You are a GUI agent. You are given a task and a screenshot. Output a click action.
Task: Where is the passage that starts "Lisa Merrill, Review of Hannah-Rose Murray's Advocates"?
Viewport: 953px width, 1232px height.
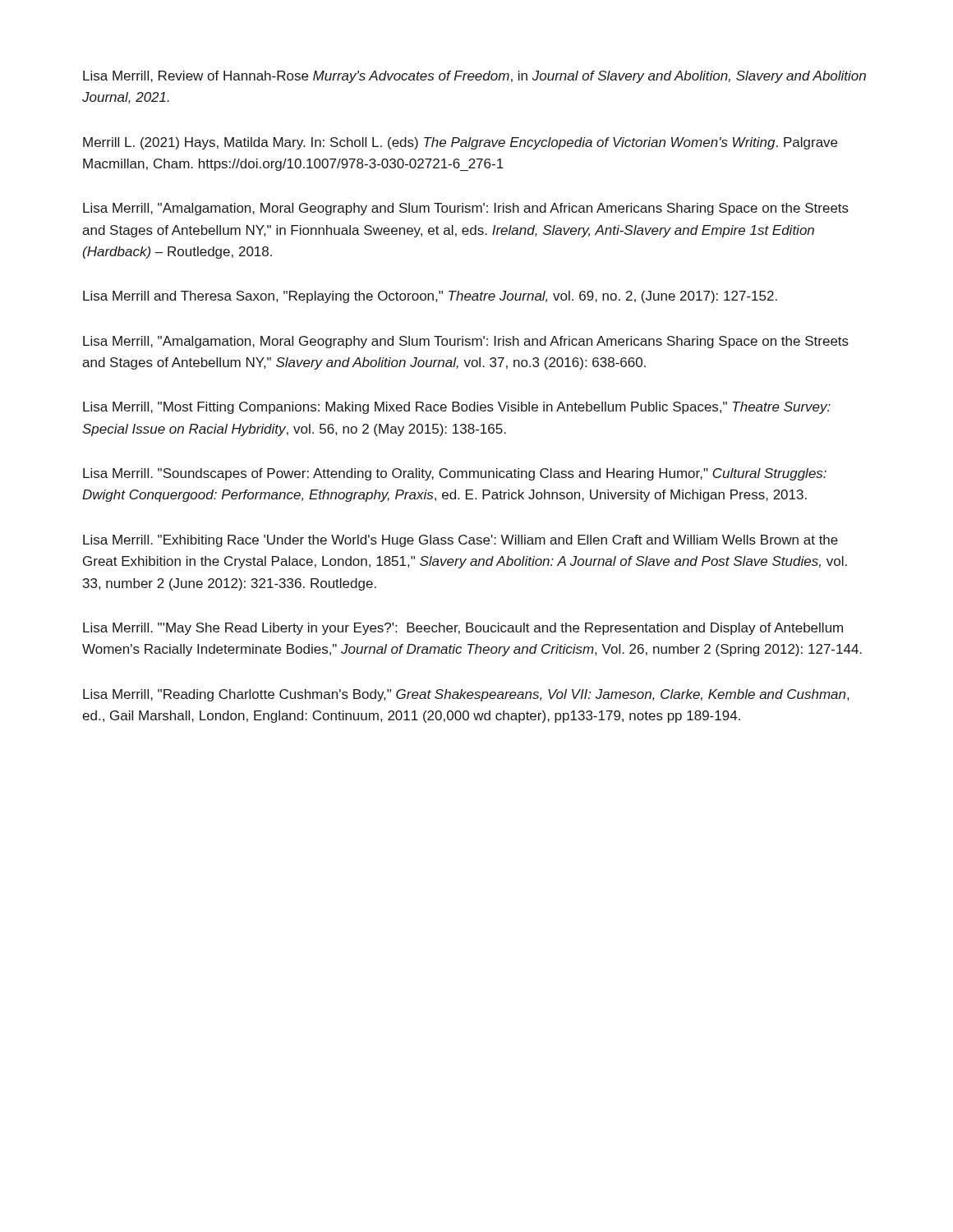point(474,87)
